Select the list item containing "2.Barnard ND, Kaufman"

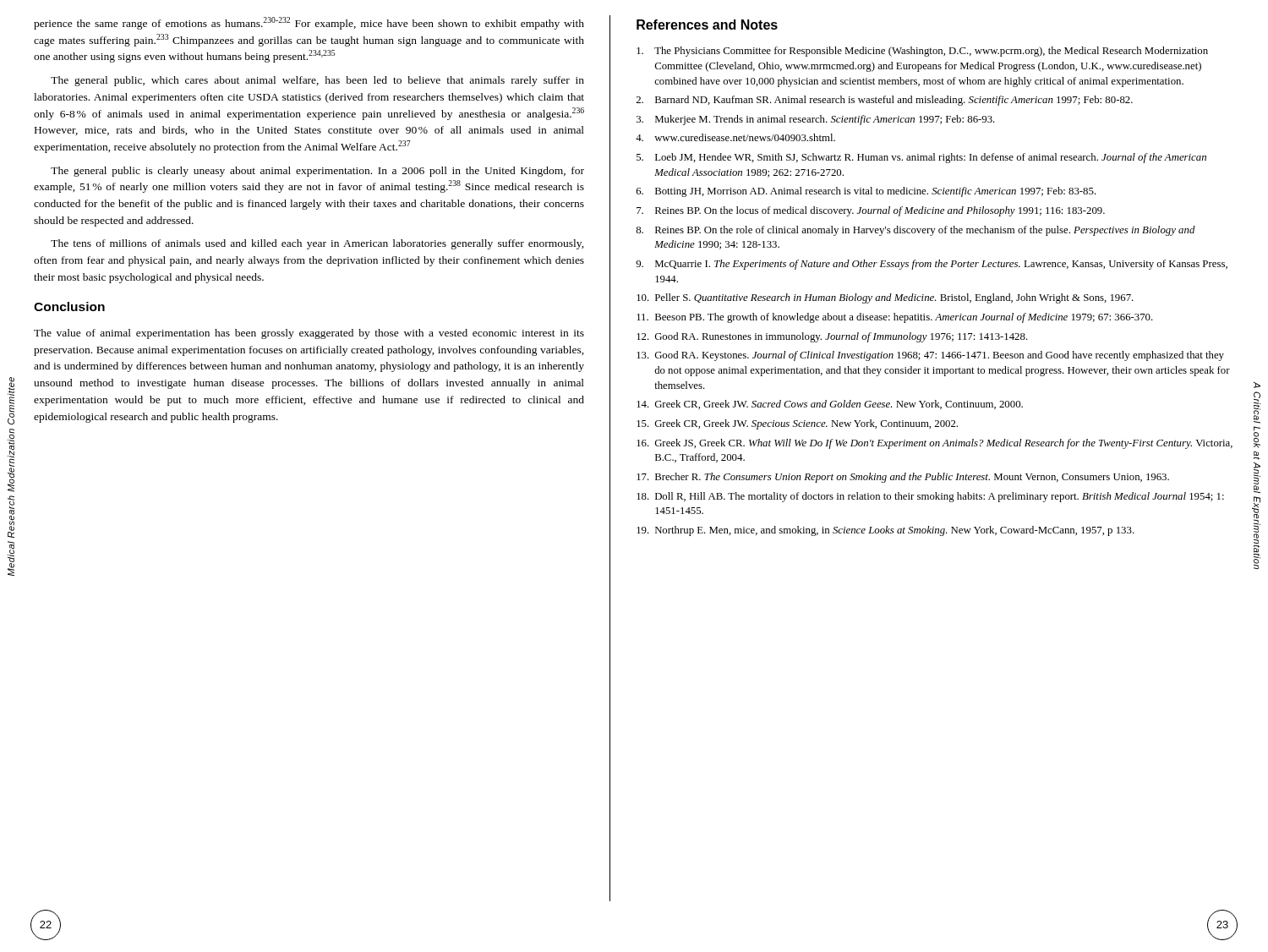pyautogui.click(x=935, y=101)
